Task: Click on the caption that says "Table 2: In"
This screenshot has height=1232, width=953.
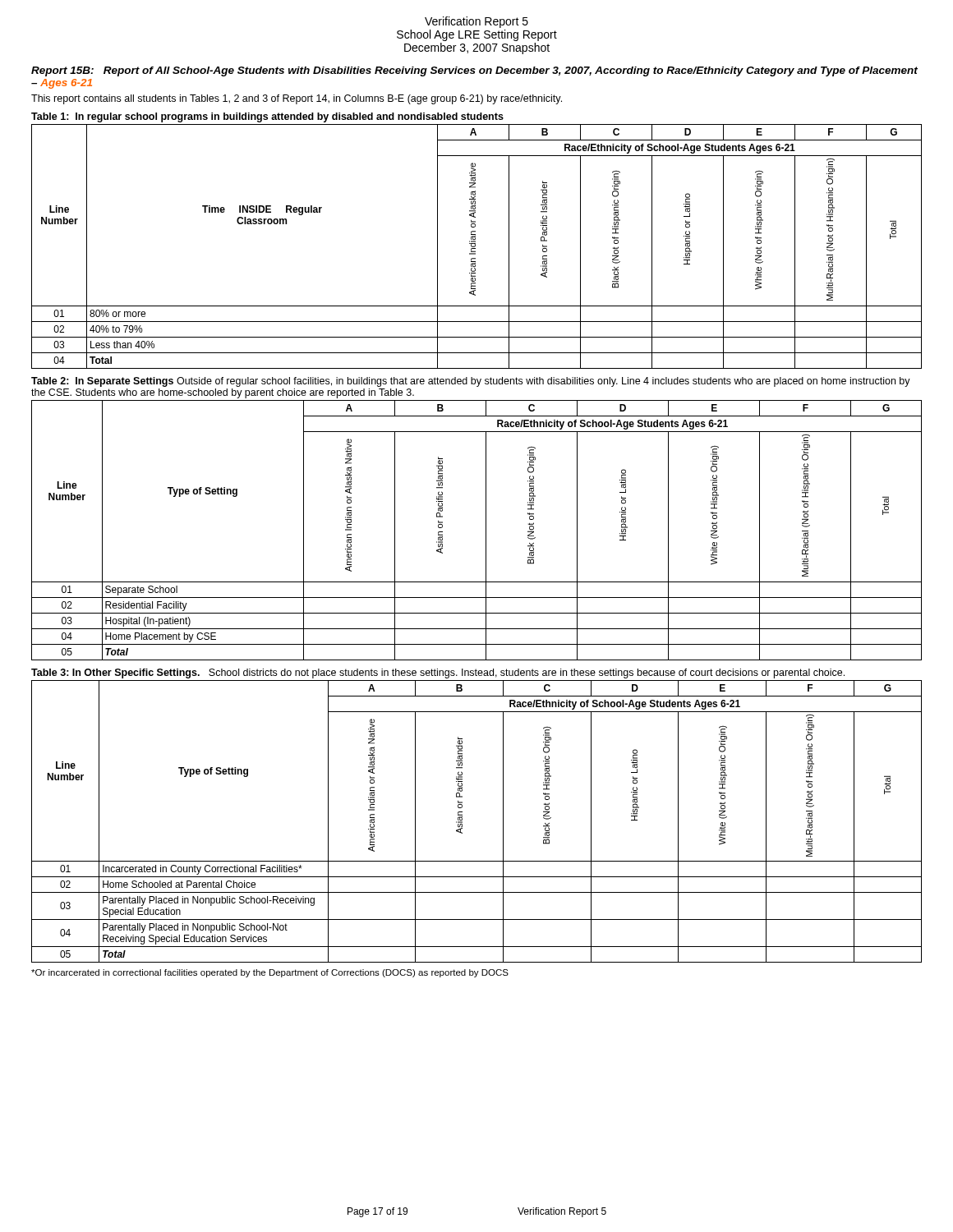Action: tap(471, 387)
